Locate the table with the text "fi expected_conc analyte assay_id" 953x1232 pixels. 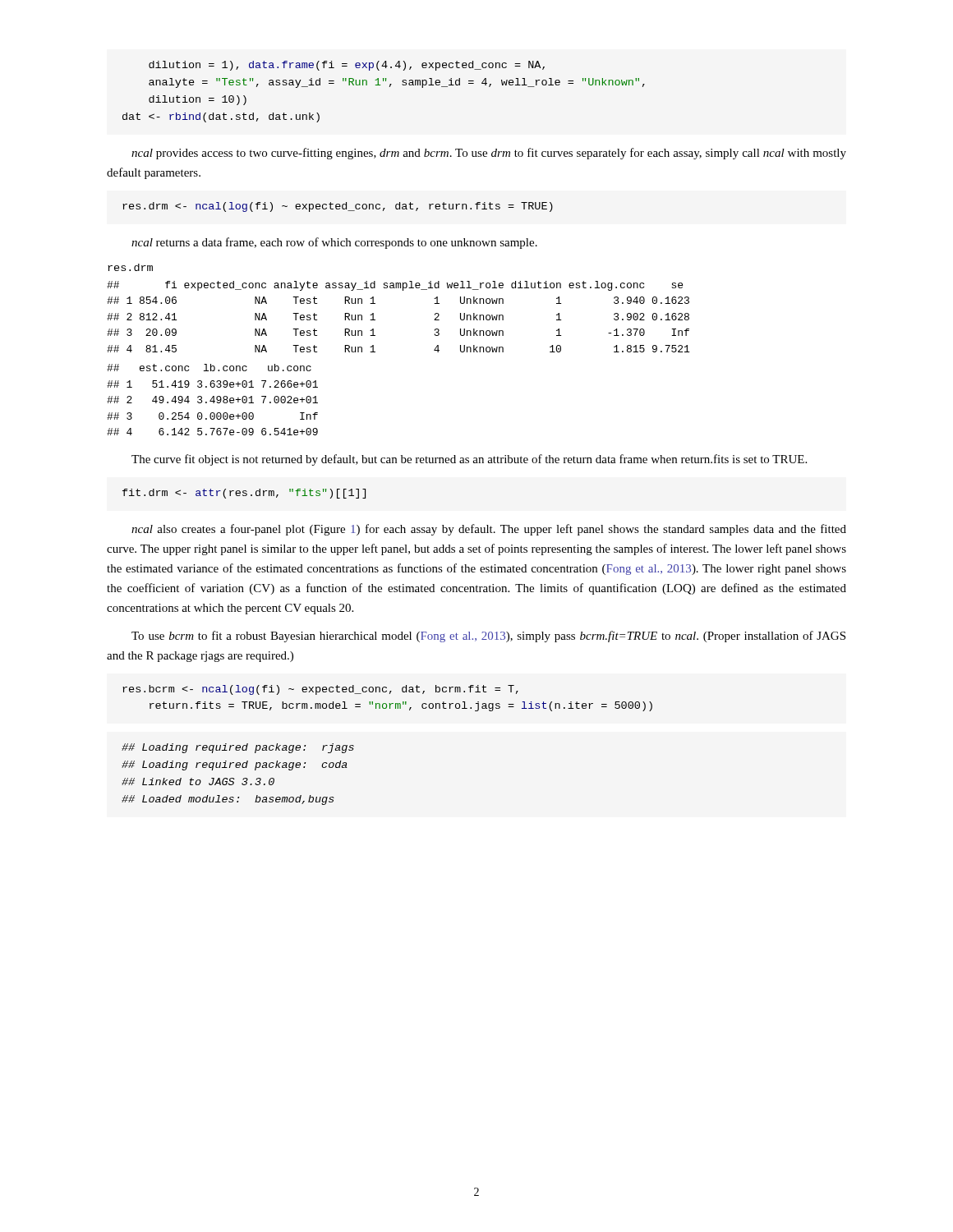tap(476, 317)
